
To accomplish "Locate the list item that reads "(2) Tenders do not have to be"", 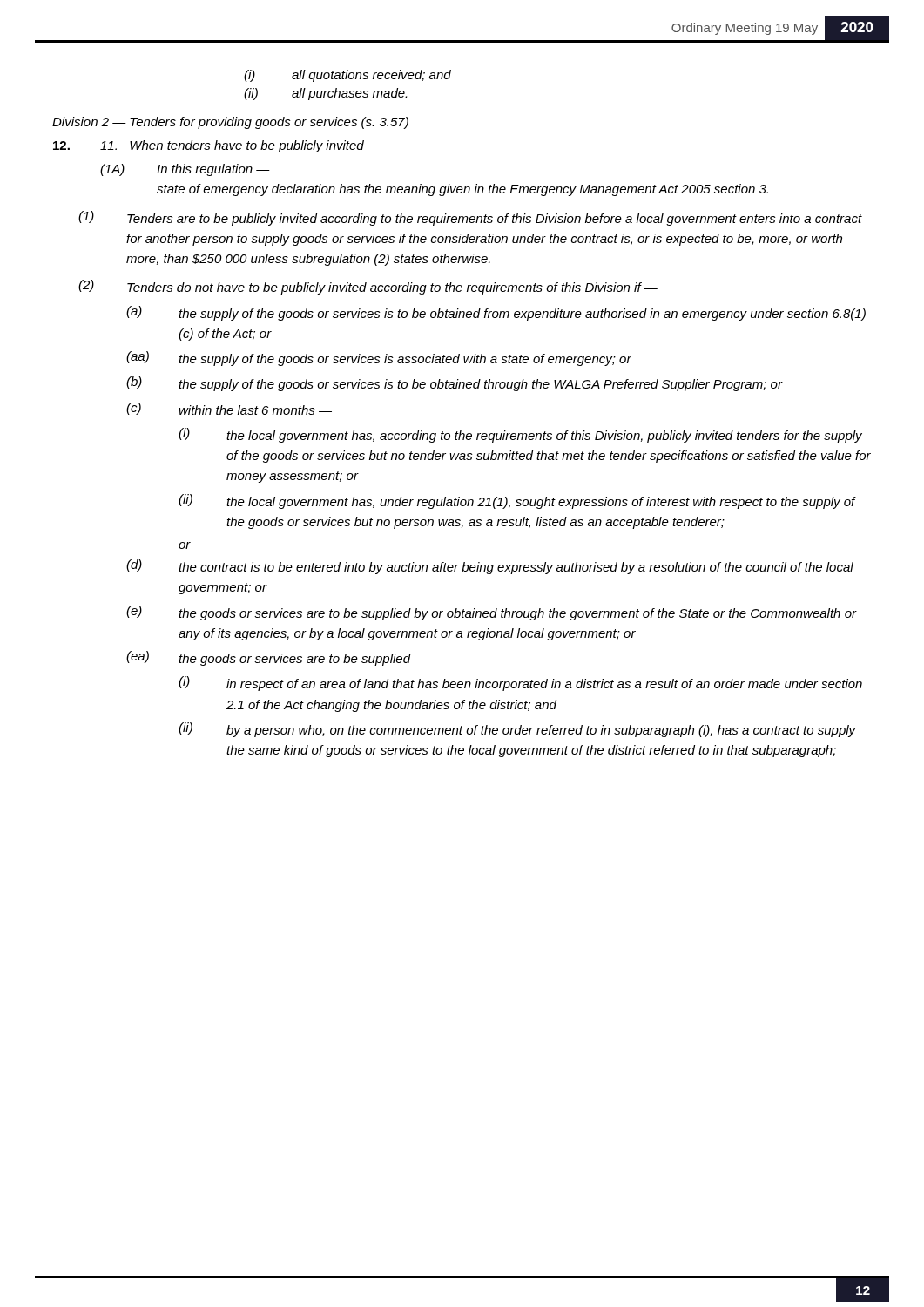I will 475,287.
